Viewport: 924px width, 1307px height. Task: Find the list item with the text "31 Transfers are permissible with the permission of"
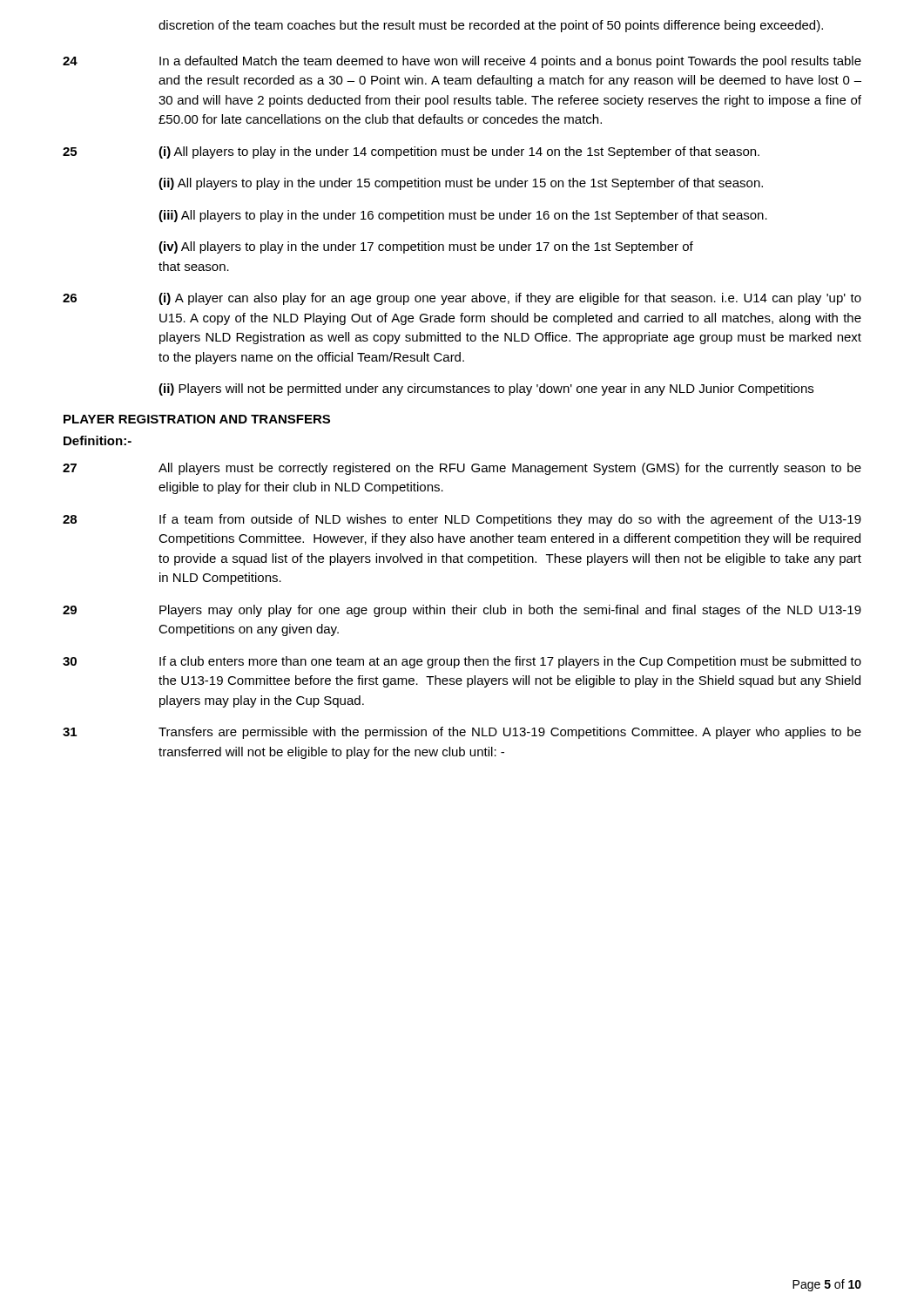tap(462, 742)
